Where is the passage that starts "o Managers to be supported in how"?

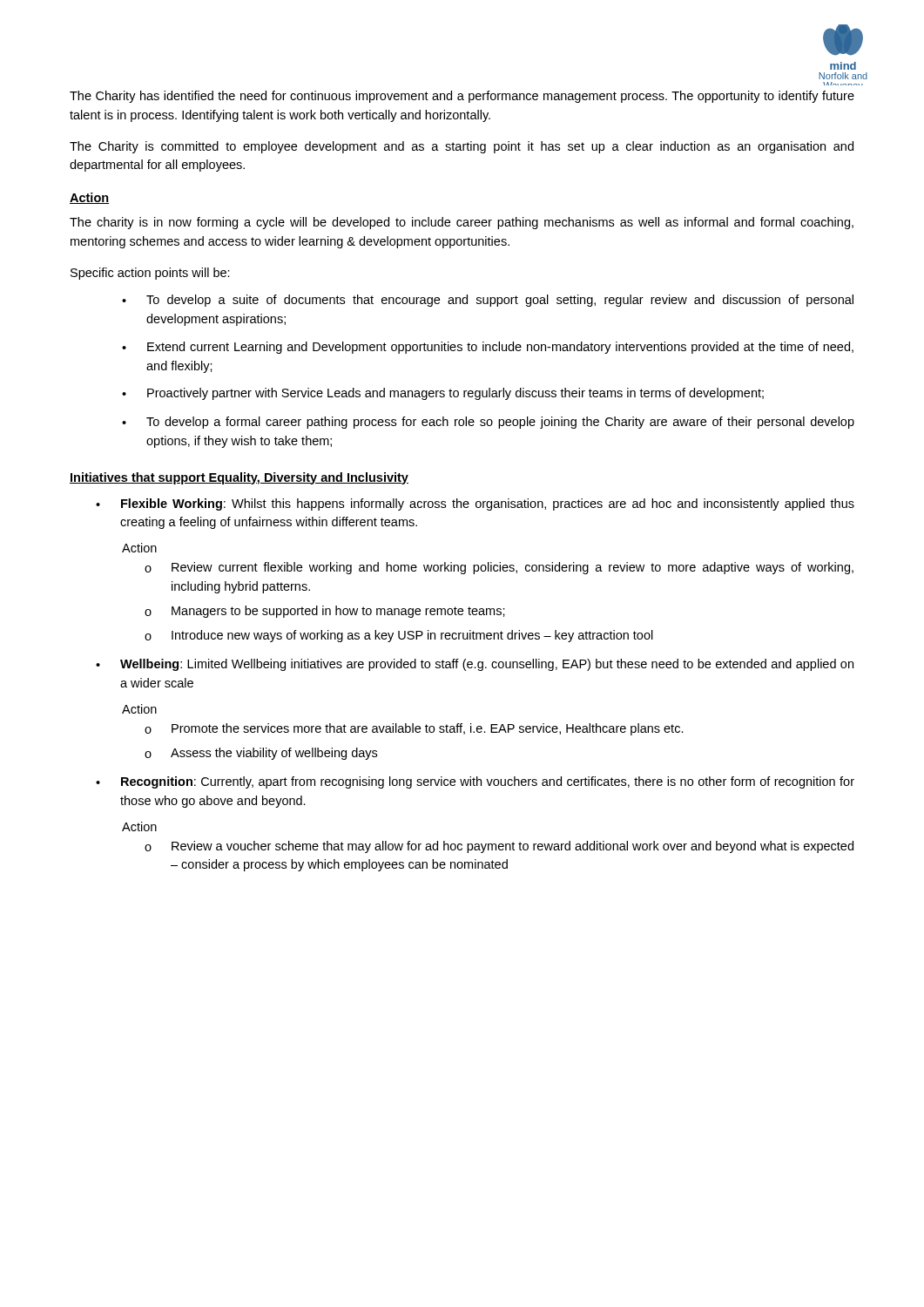(499, 612)
